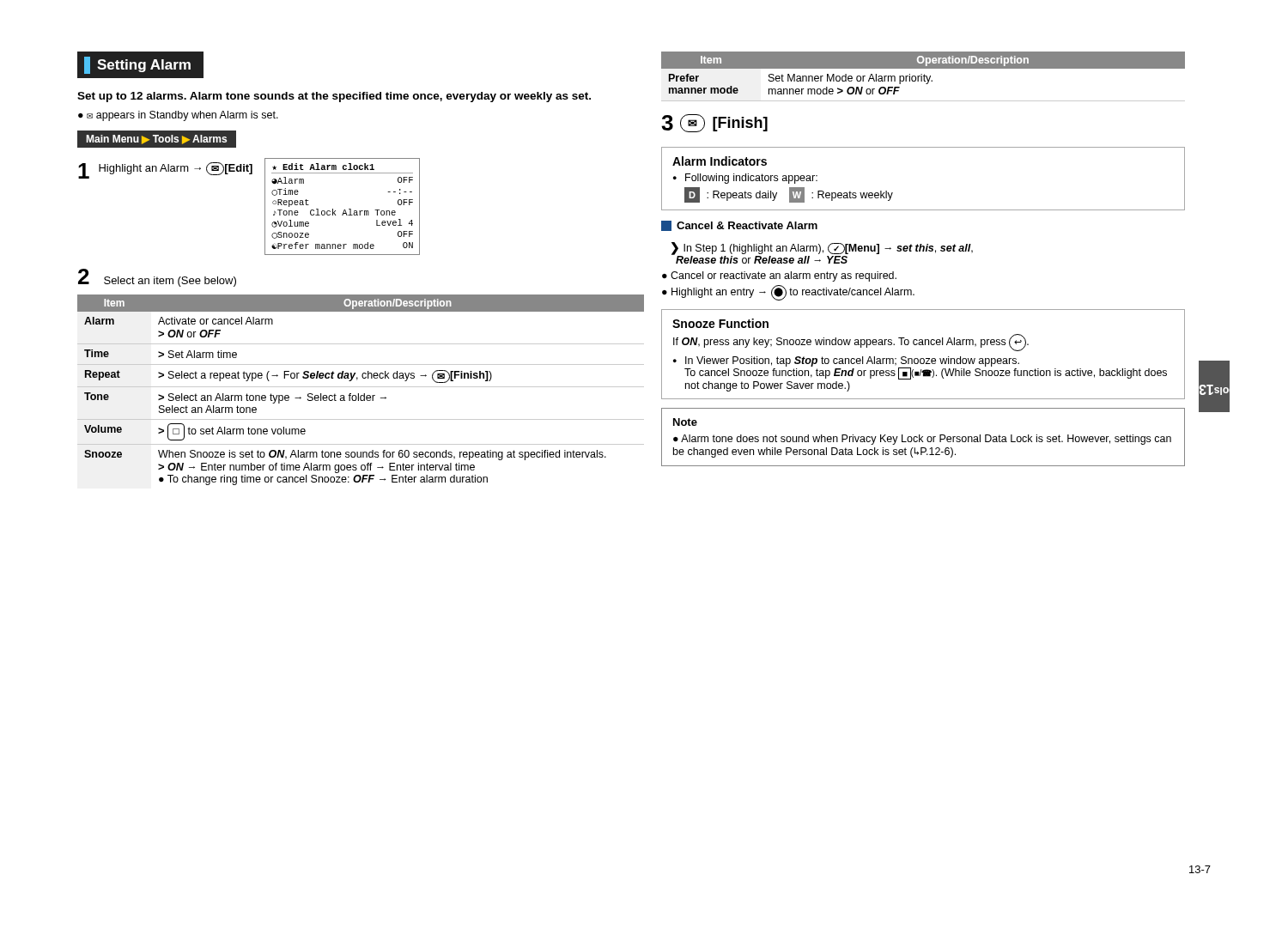The height and width of the screenshot is (929, 1288).
Task: Navigate to the text starting "● Highlight an entry → ⬤"
Action: tap(788, 293)
